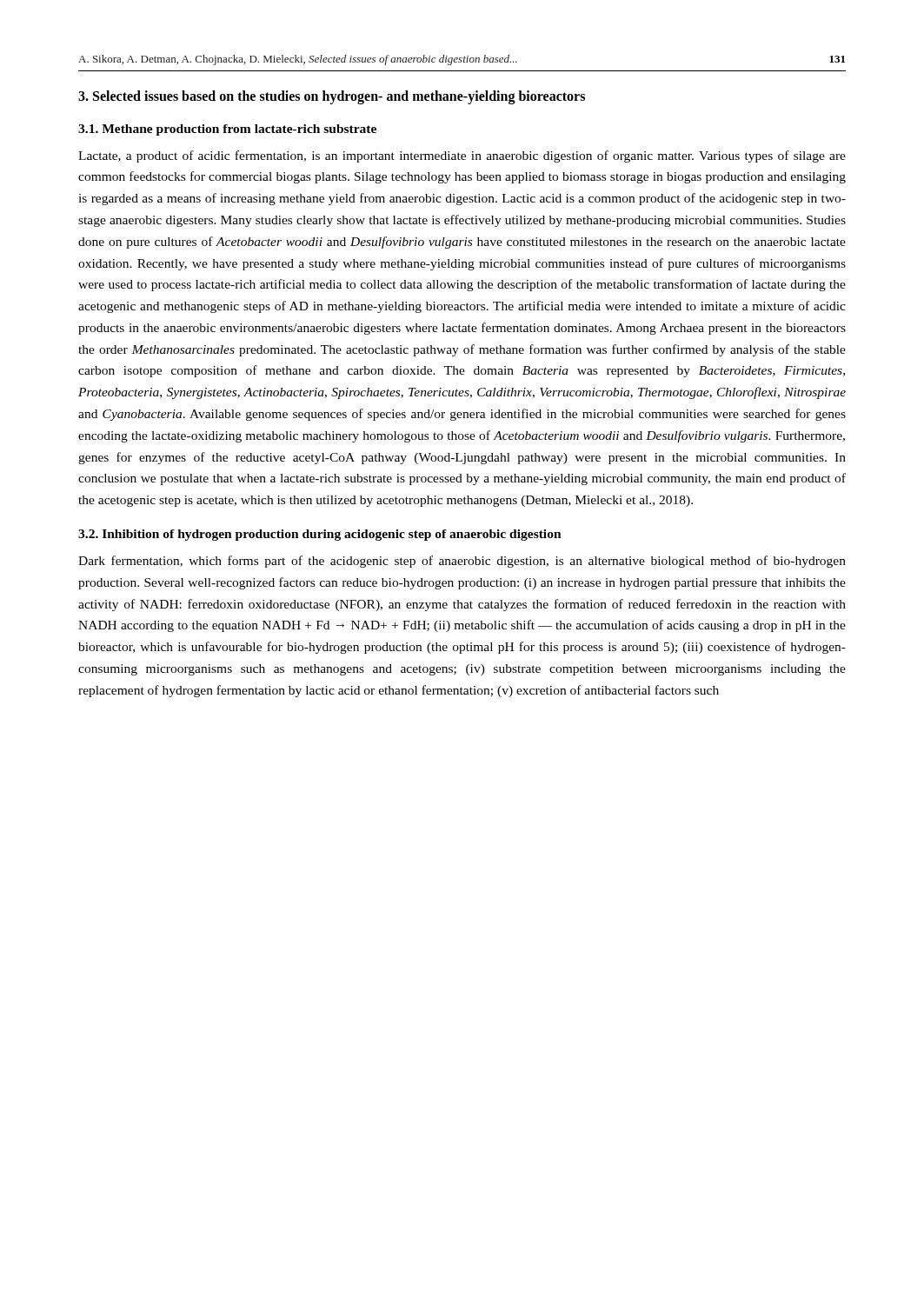Viewport: 924px width, 1304px height.
Task: Locate the section header containing "3.1. Methane production from lactate-rich"
Action: point(227,128)
